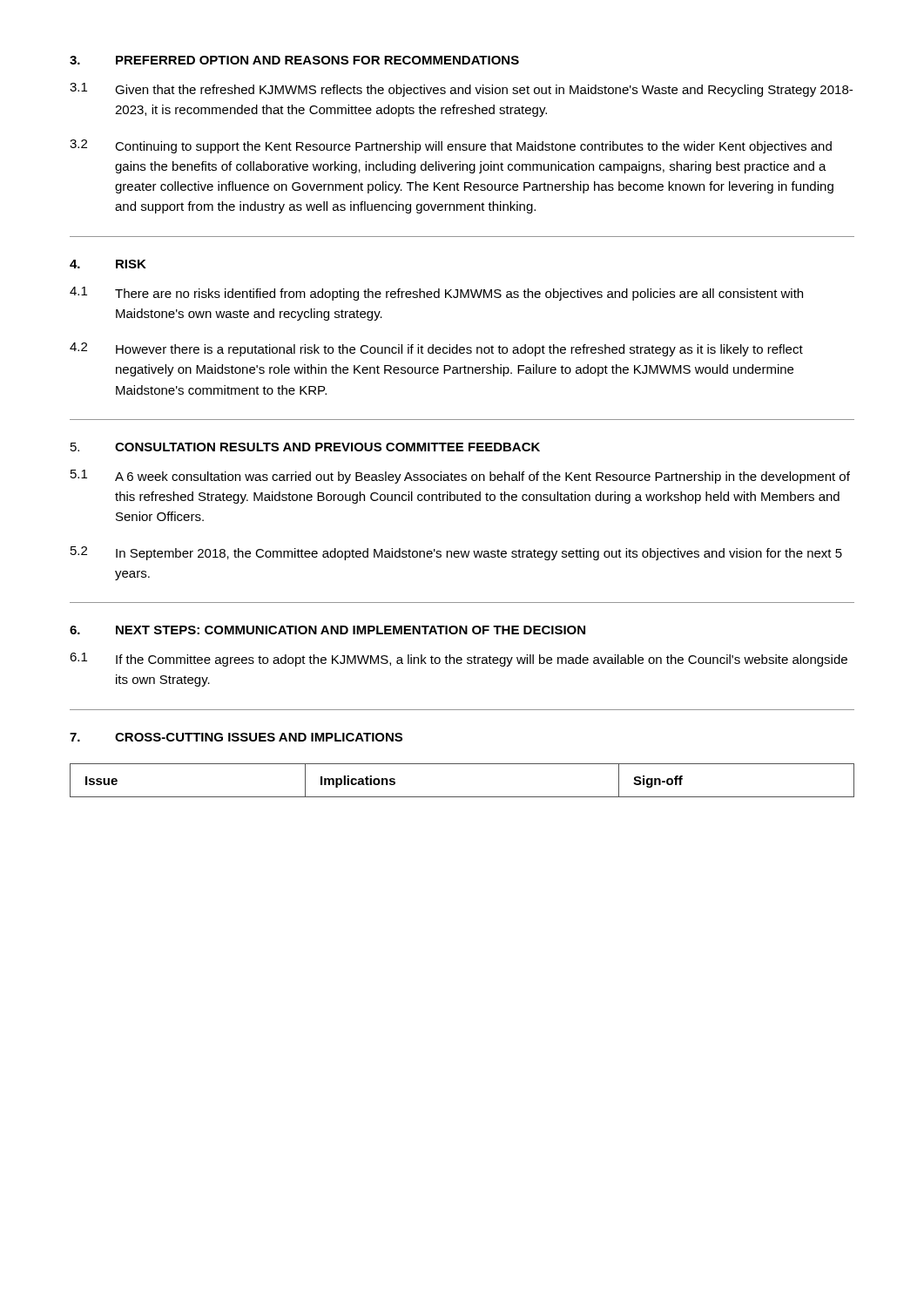Image resolution: width=924 pixels, height=1307 pixels.
Task: Select the block starting "5. CONSULTATION RESULTS AND PREVIOUS COMMITTEE FEEDBACK"
Action: click(305, 446)
